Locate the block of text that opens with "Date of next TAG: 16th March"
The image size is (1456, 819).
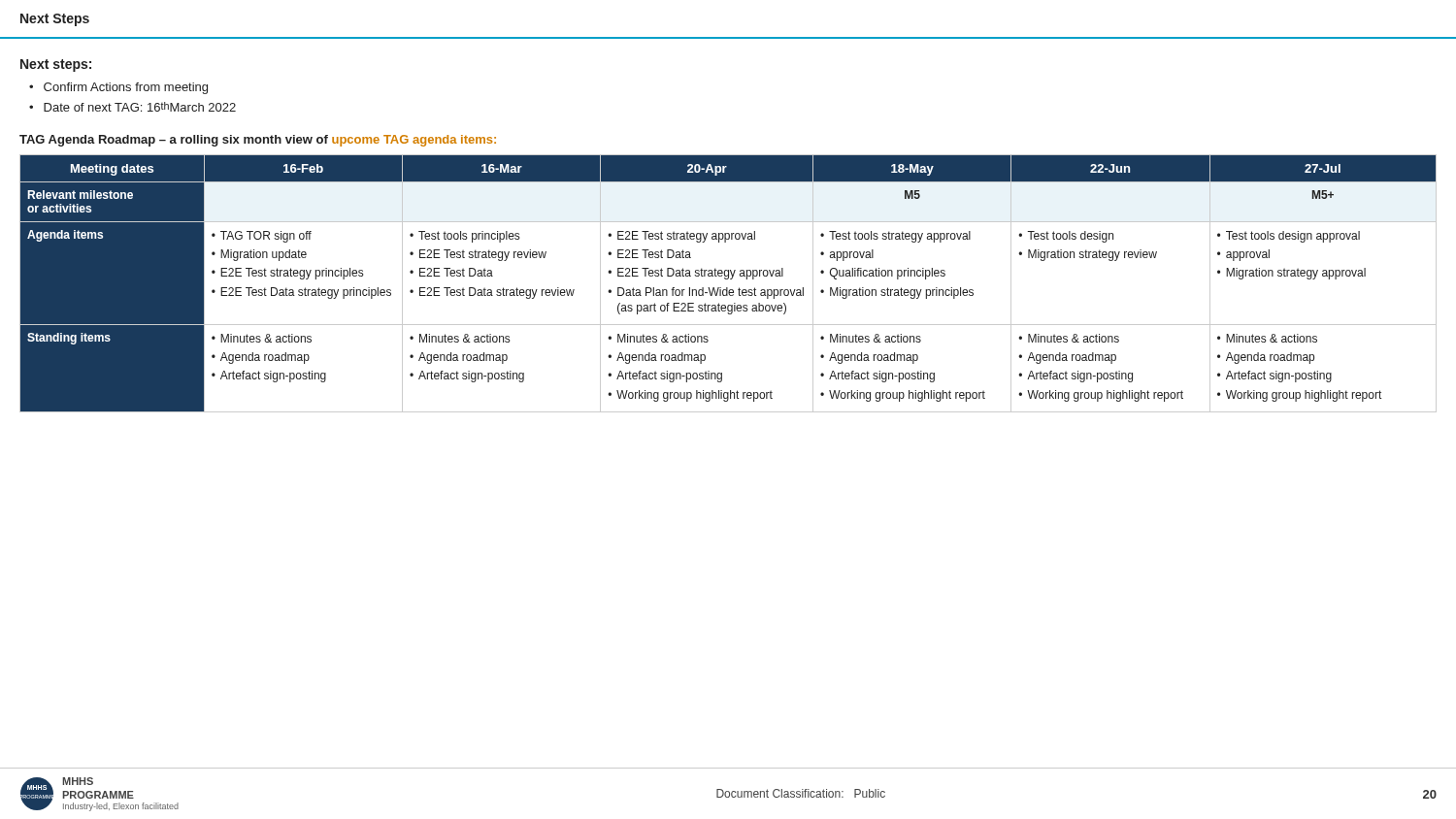[x=140, y=107]
